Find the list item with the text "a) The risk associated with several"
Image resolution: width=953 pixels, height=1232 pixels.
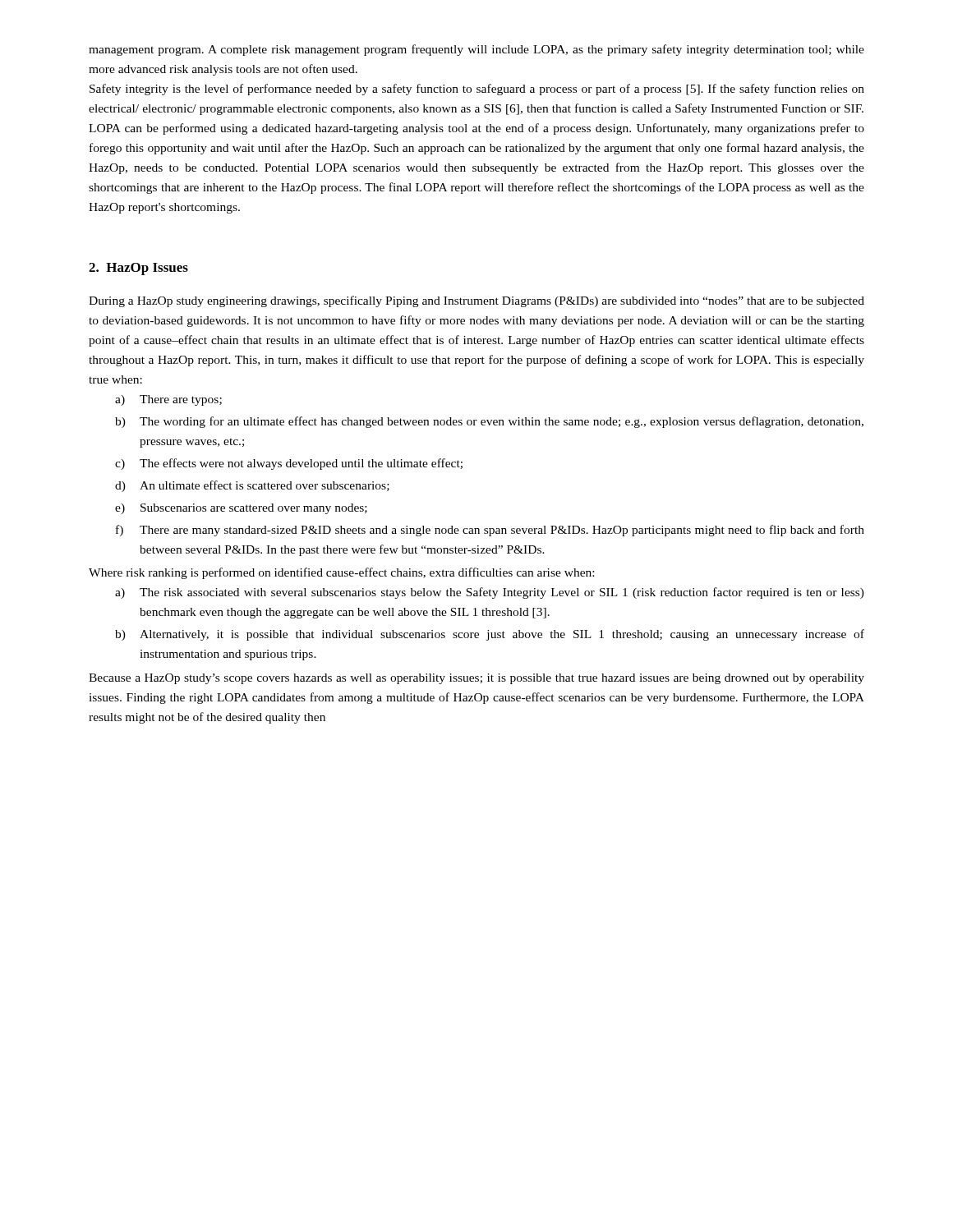tap(490, 602)
